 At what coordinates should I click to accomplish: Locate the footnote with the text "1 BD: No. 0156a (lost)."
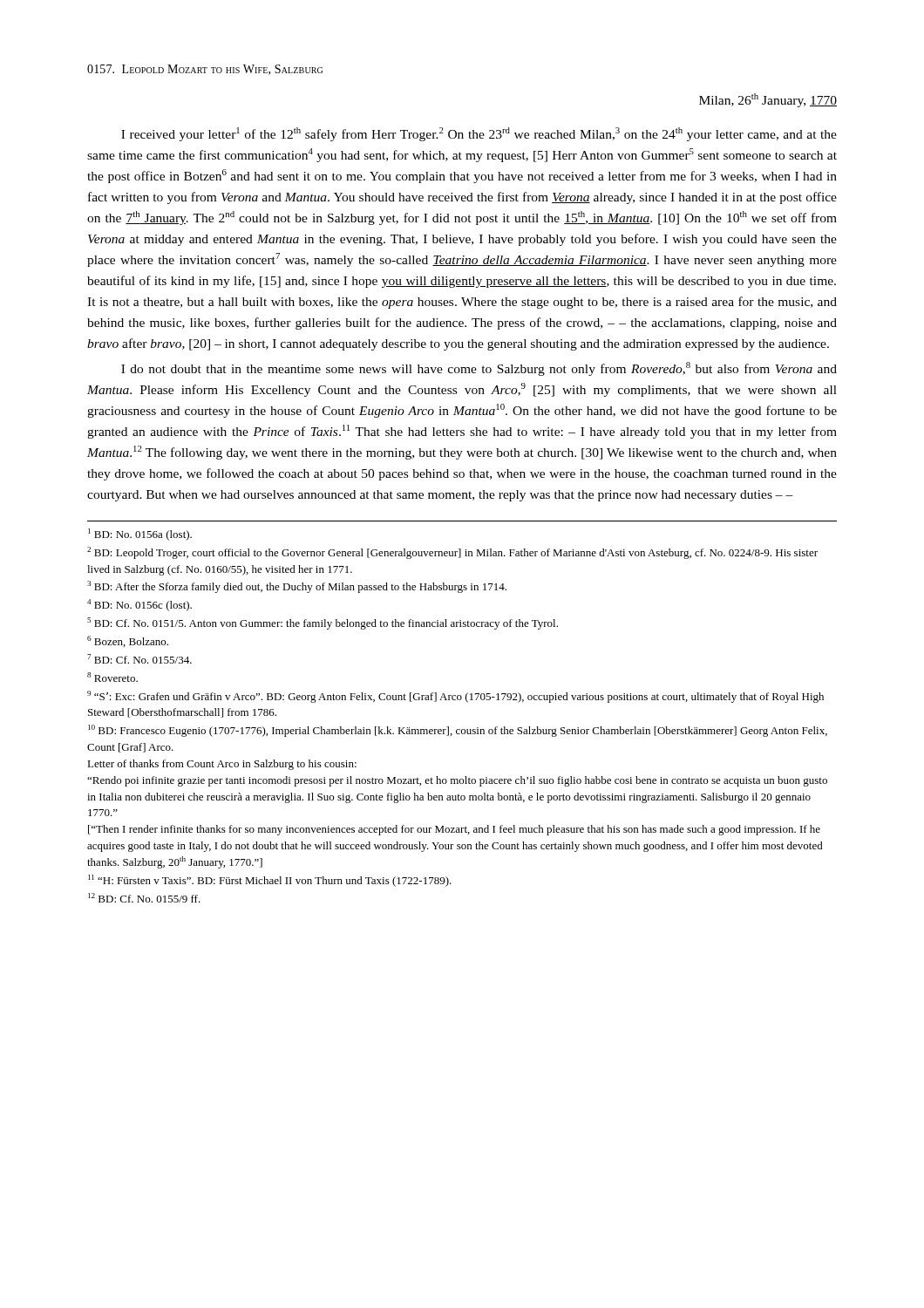140,534
